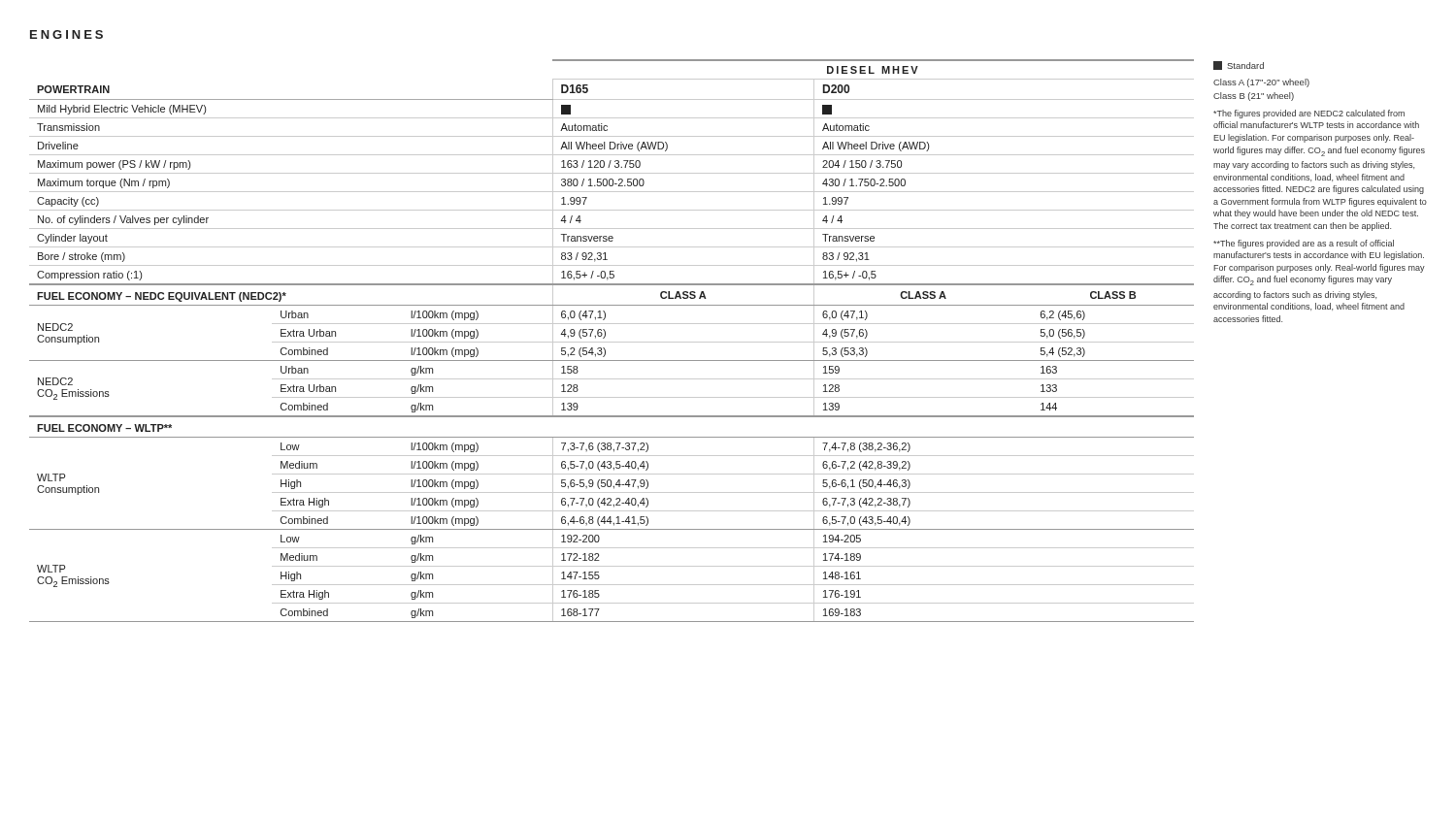Click on the table containing "5,4 (52,3)"
Viewport: 1456px width, 819px height.
pyautogui.click(x=612, y=341)
